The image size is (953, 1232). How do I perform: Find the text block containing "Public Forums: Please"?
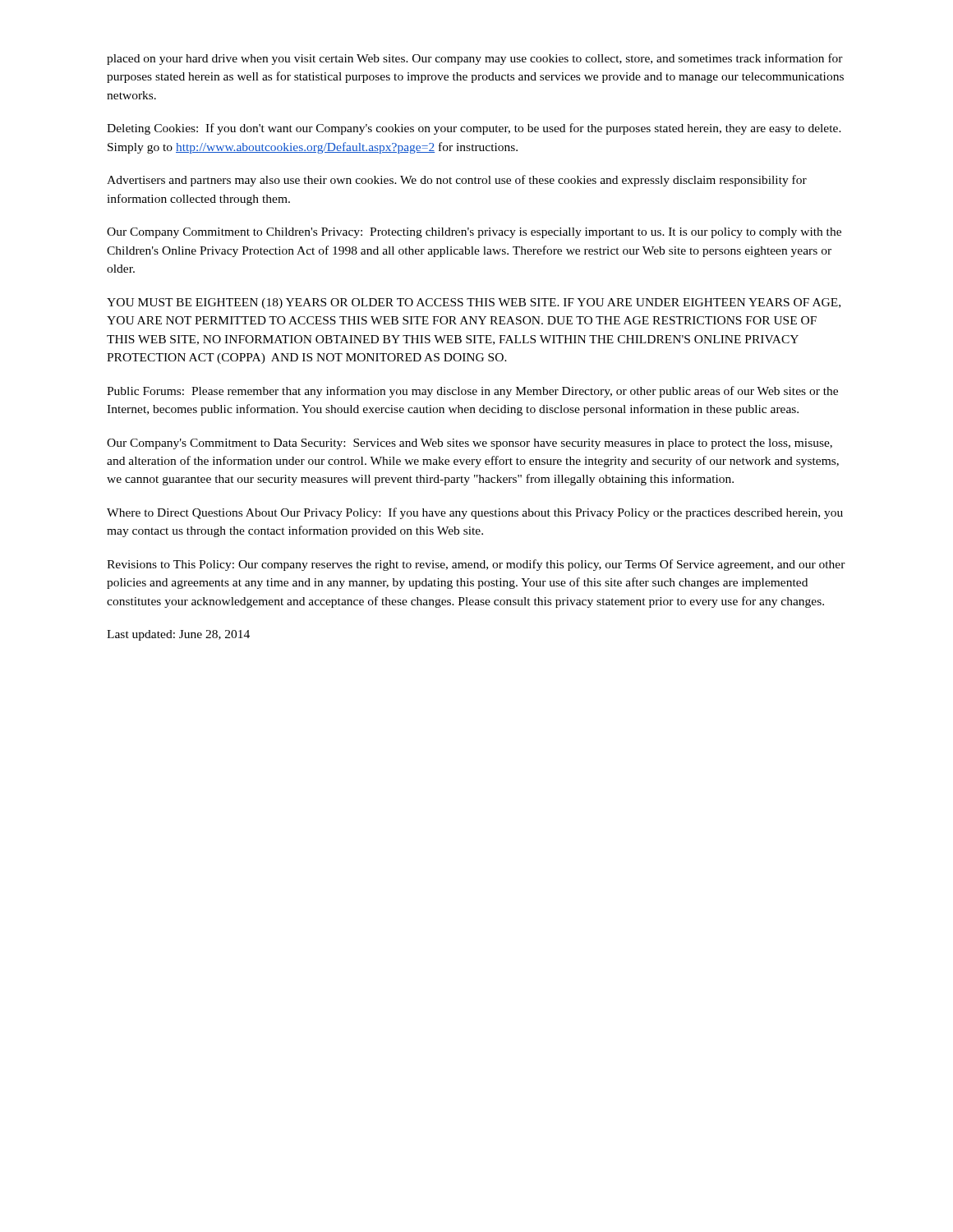[473, 399]
